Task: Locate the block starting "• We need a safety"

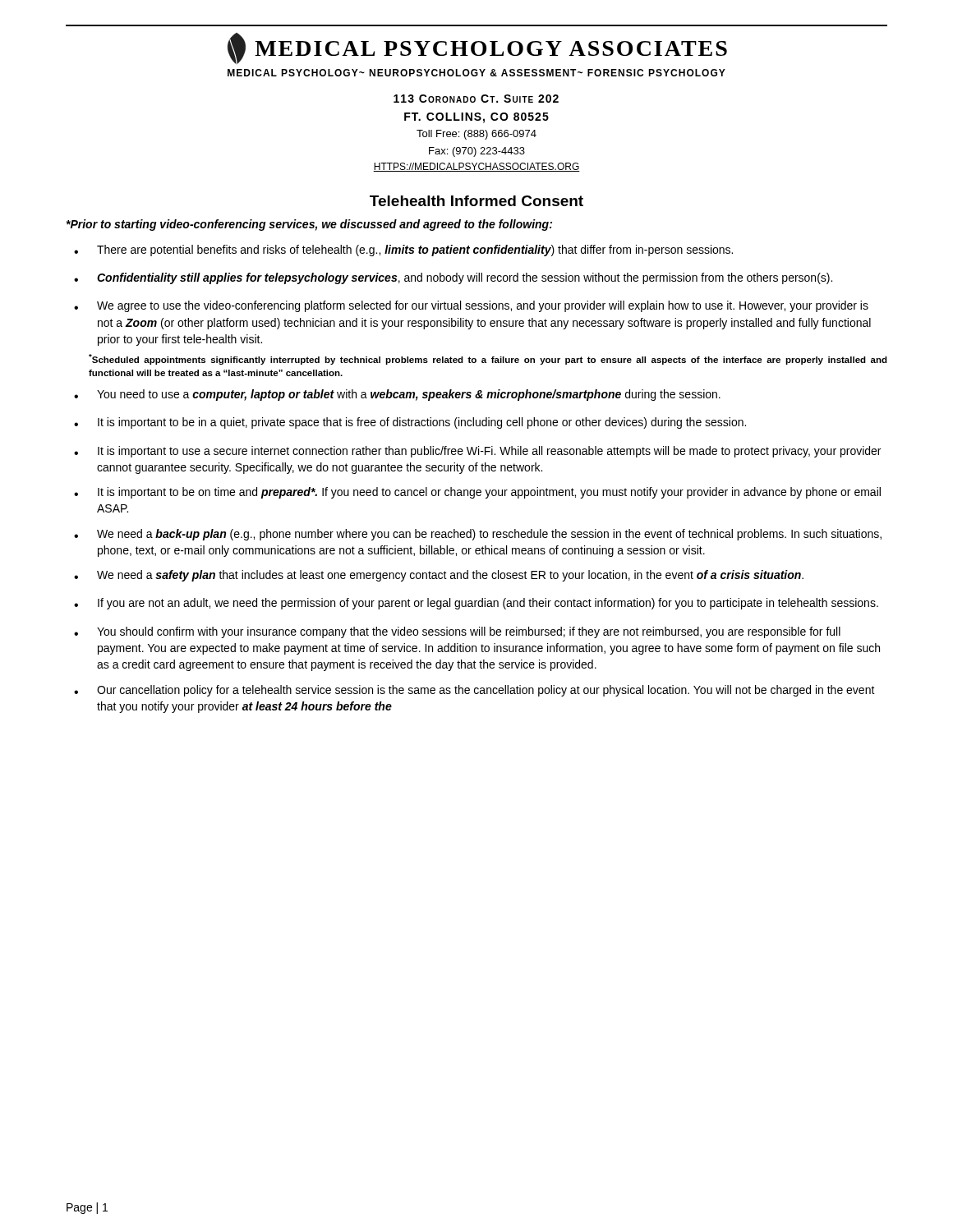Action: coord(476,577)
